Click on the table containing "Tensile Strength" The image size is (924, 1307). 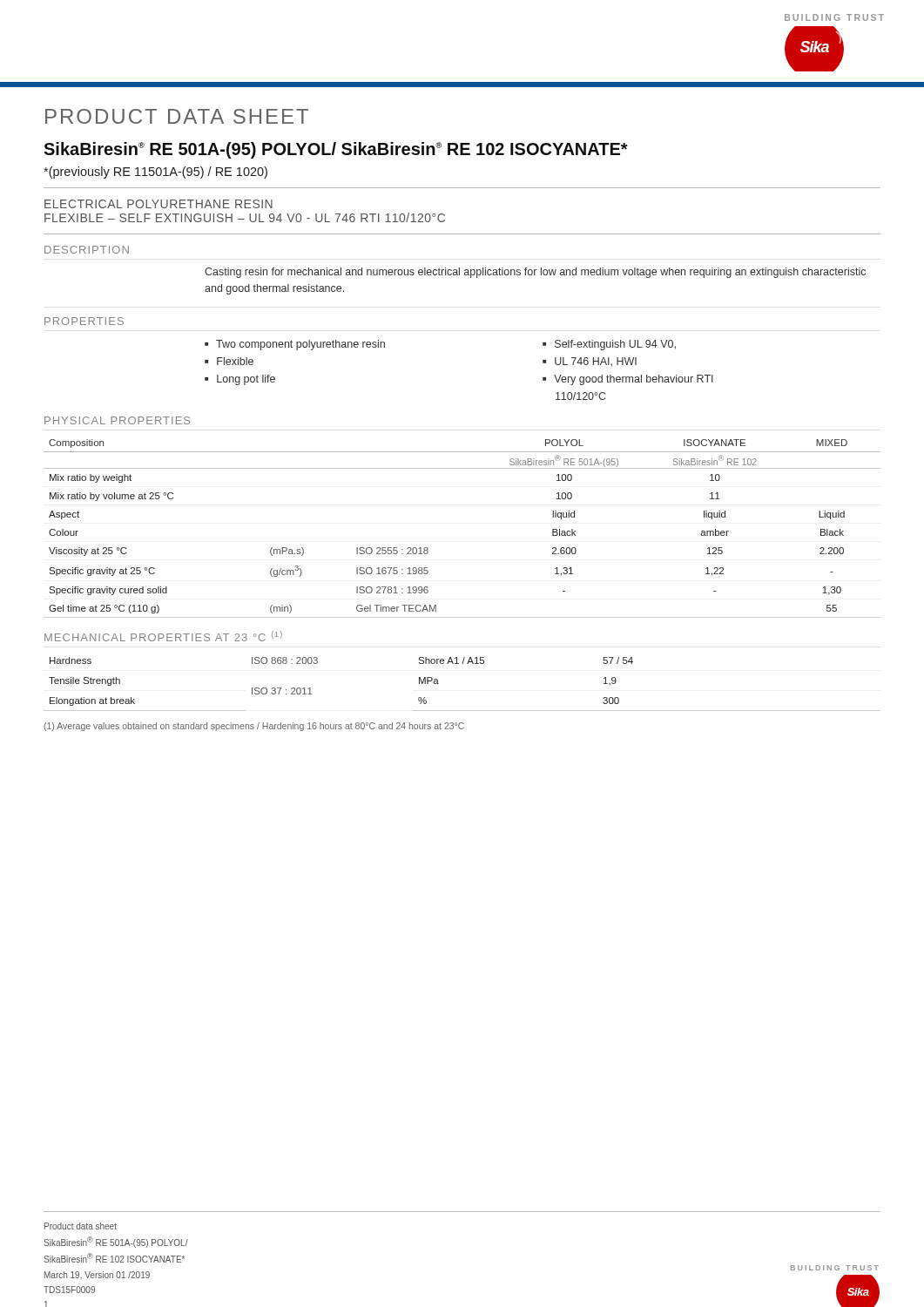(462, 681)
